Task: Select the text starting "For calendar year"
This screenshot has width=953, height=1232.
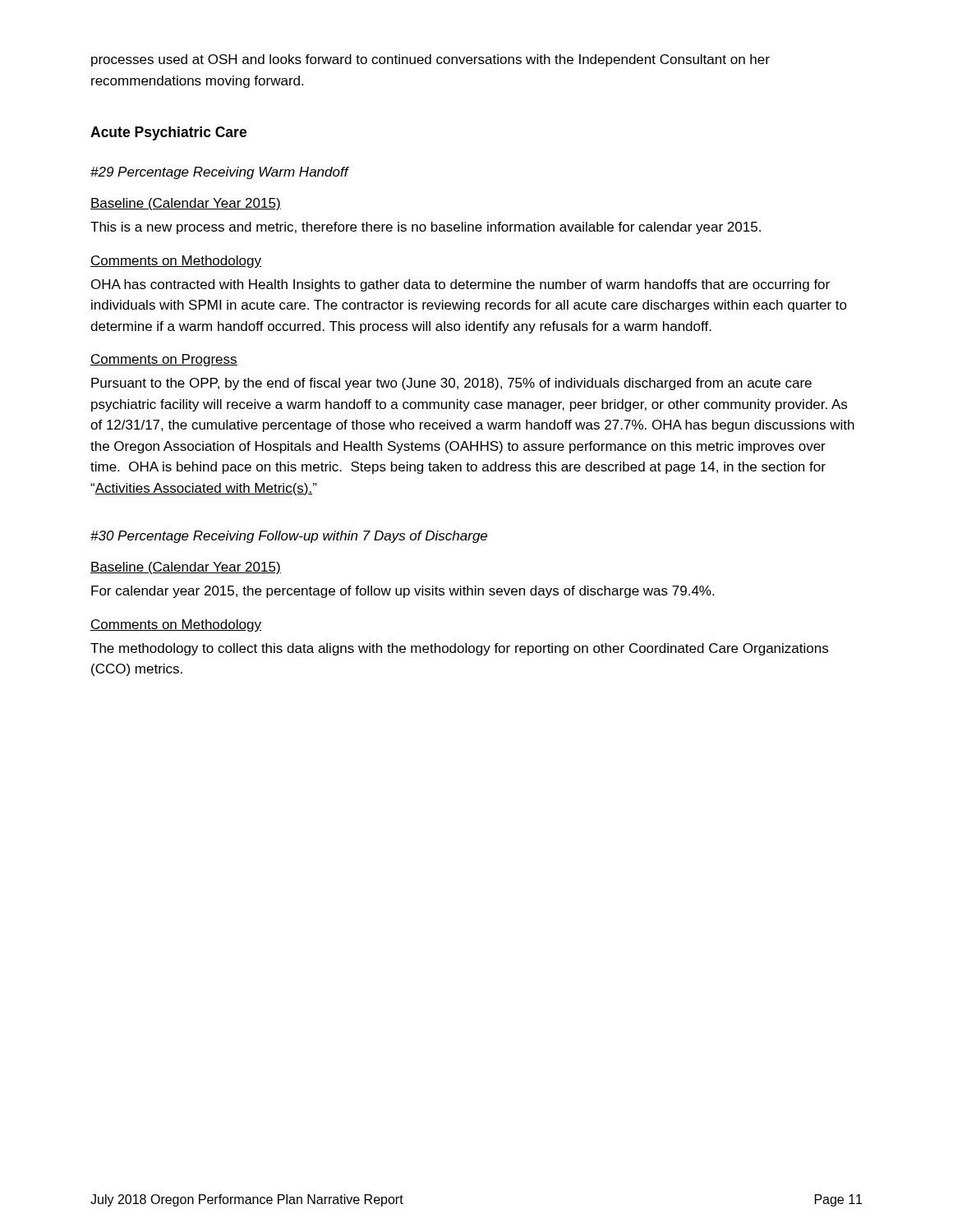Action: coord(403,591)
